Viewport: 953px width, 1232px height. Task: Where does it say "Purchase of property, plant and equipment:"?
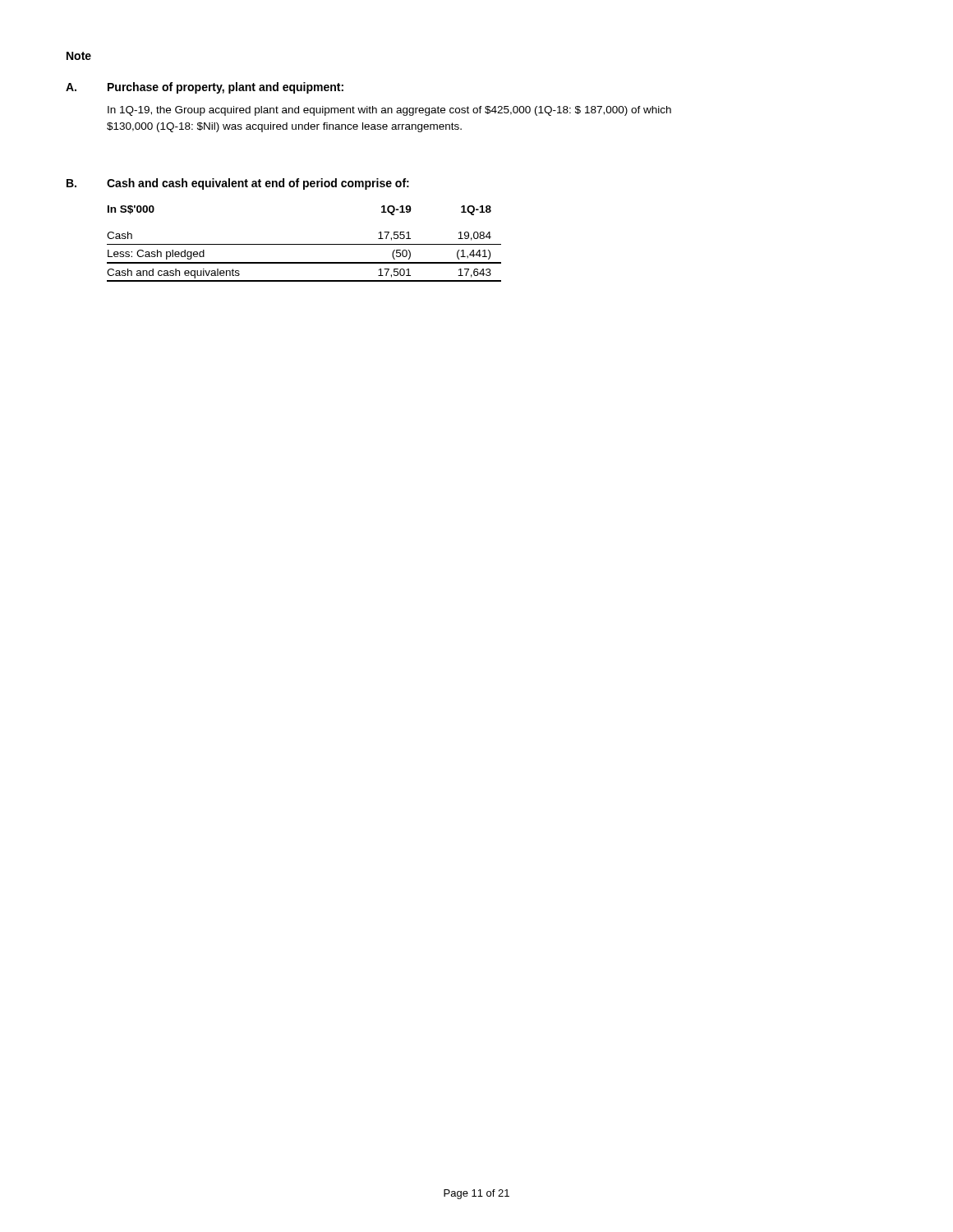(226, 87)
